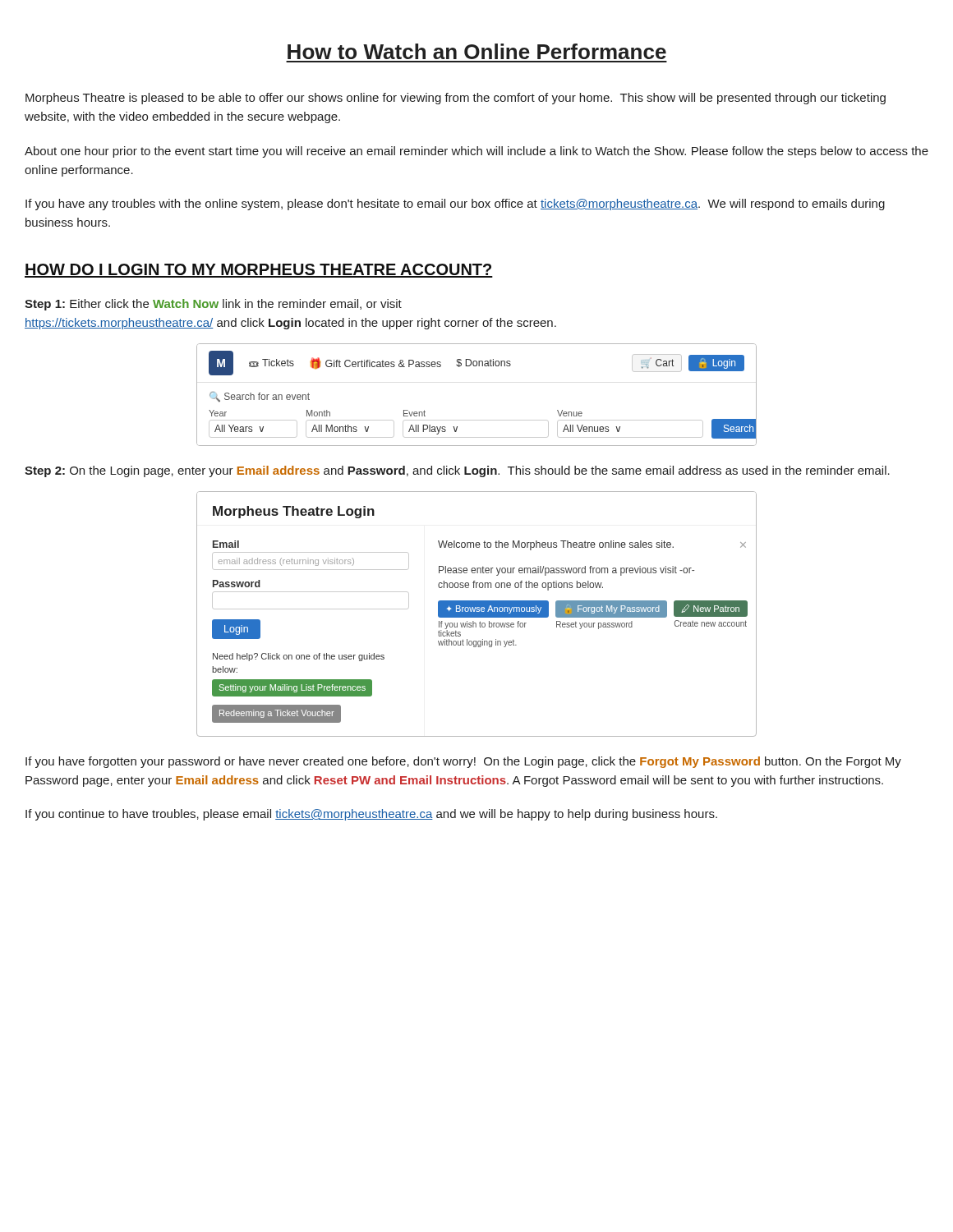Click on the element starting "Morpheus Theatre is pleased to be able to"
Screen dimensions: 1232x953
456,107
